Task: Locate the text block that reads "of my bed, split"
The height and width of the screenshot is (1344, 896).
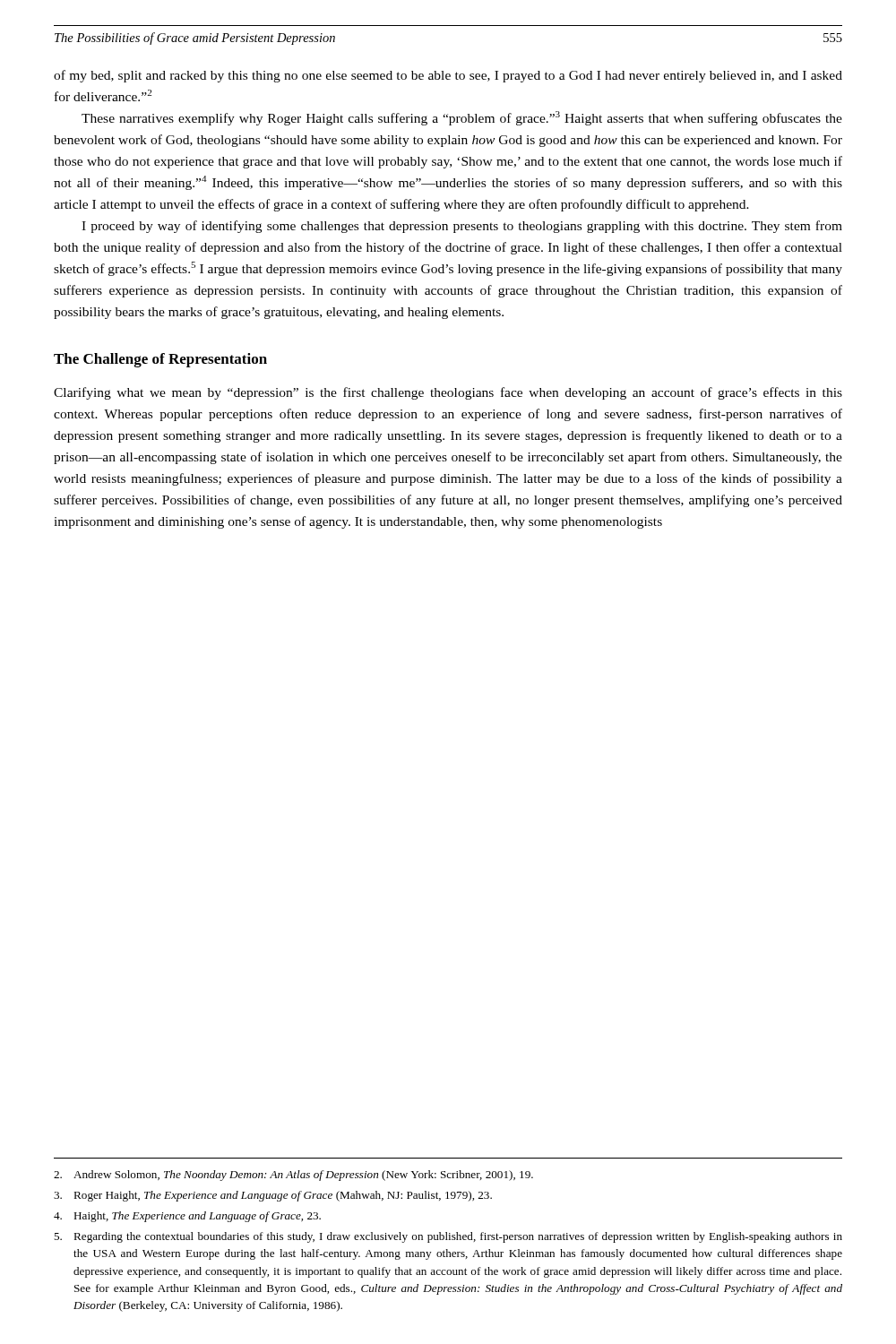Action: [448, 86]
